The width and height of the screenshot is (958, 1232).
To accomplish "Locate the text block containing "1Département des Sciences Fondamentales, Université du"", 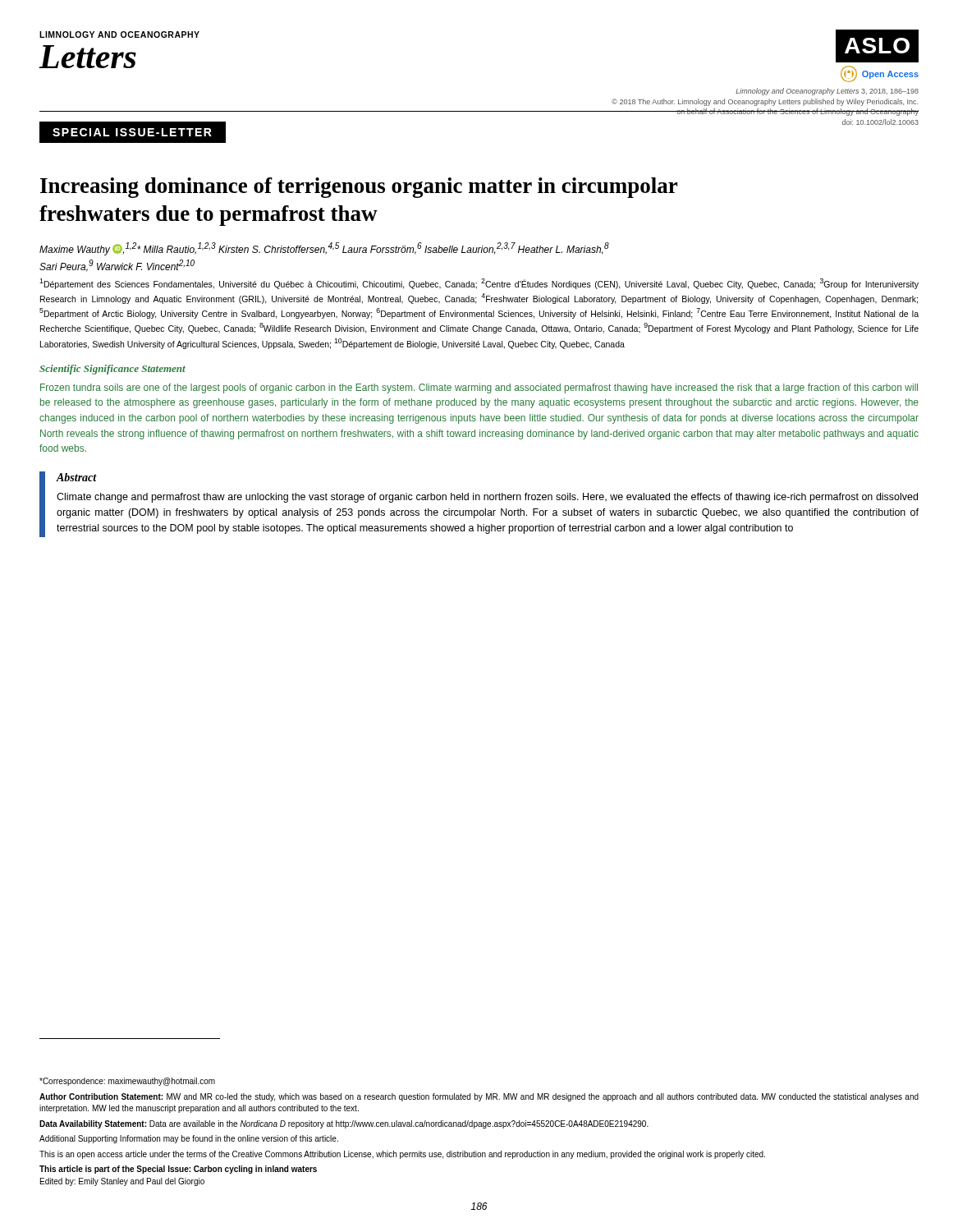I will coord(479,312).
